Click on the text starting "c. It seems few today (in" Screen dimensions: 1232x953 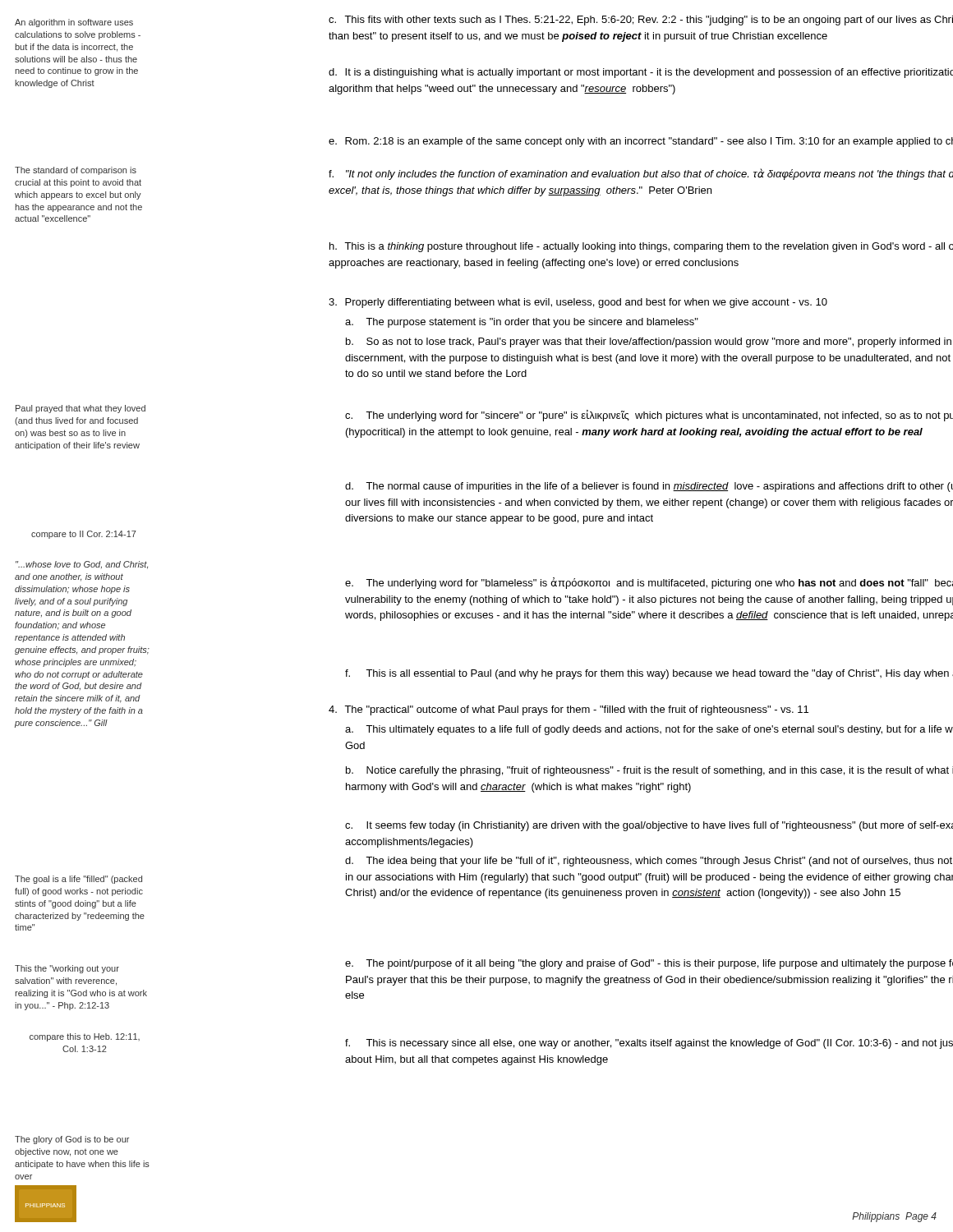[649, 832]
